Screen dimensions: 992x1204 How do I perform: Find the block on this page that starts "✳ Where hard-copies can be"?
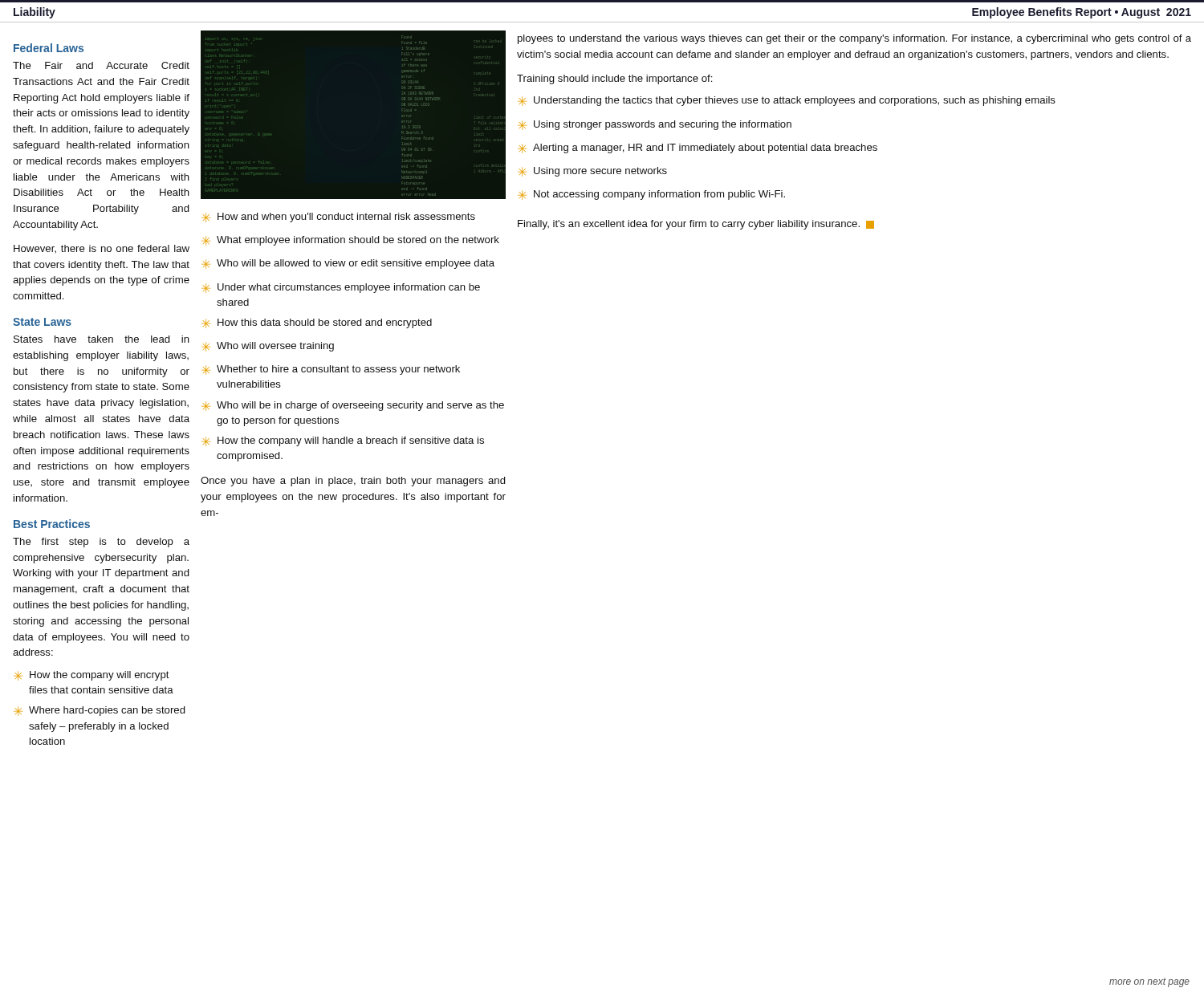click(101, 726)
